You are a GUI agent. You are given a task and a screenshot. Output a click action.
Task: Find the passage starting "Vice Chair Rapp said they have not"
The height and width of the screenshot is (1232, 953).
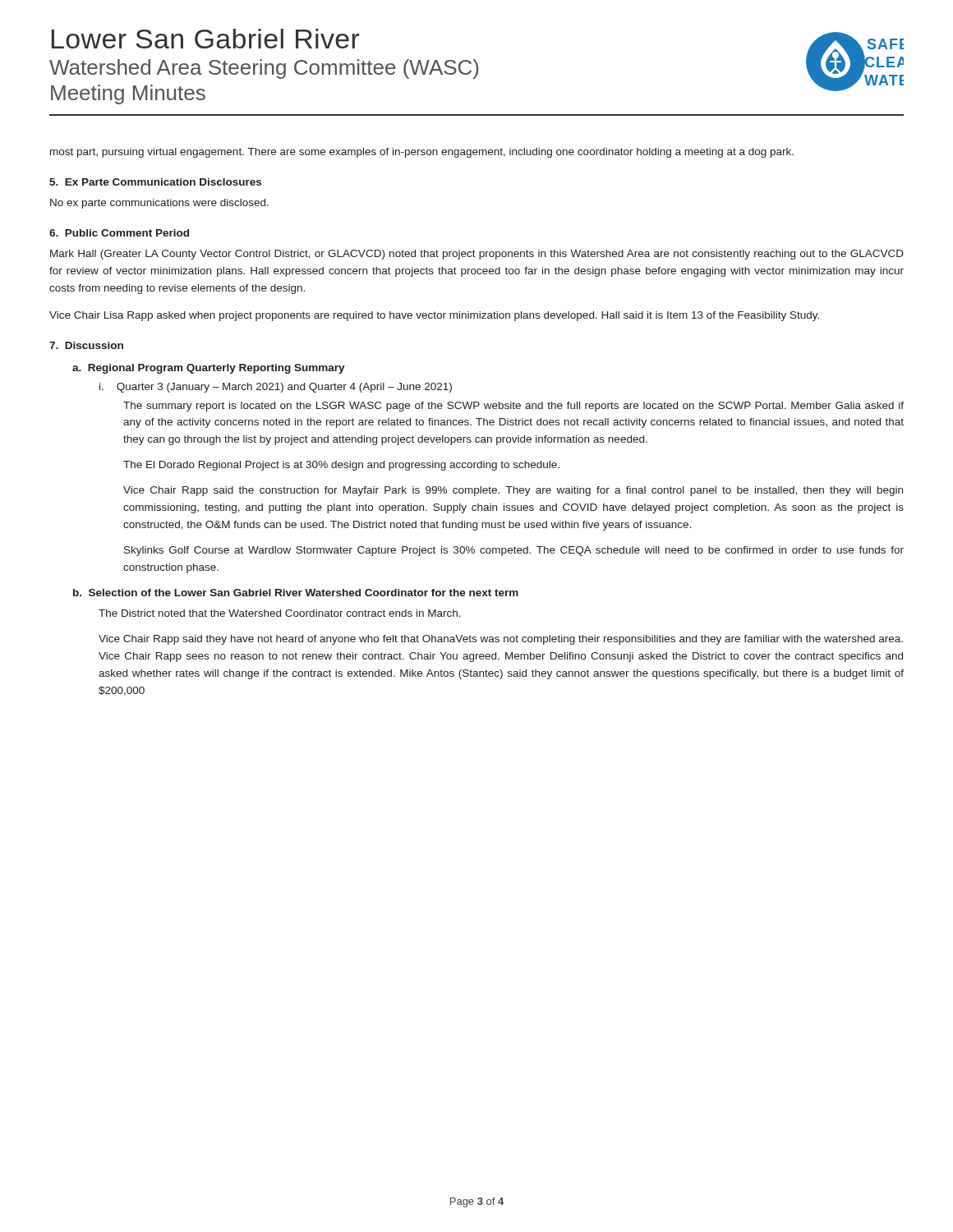coord(501,664)
